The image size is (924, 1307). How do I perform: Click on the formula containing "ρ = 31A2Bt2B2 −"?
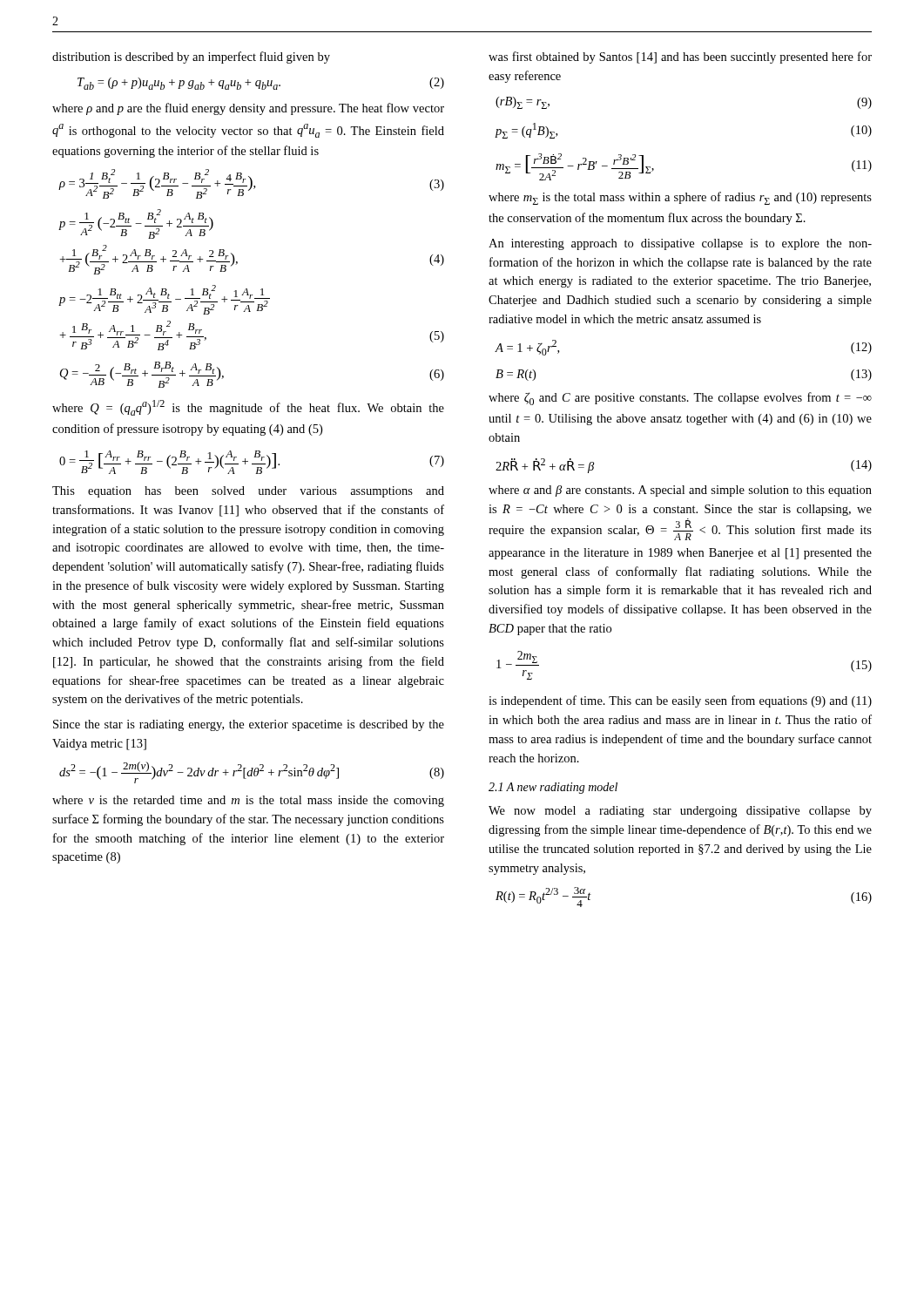(248, 185)
